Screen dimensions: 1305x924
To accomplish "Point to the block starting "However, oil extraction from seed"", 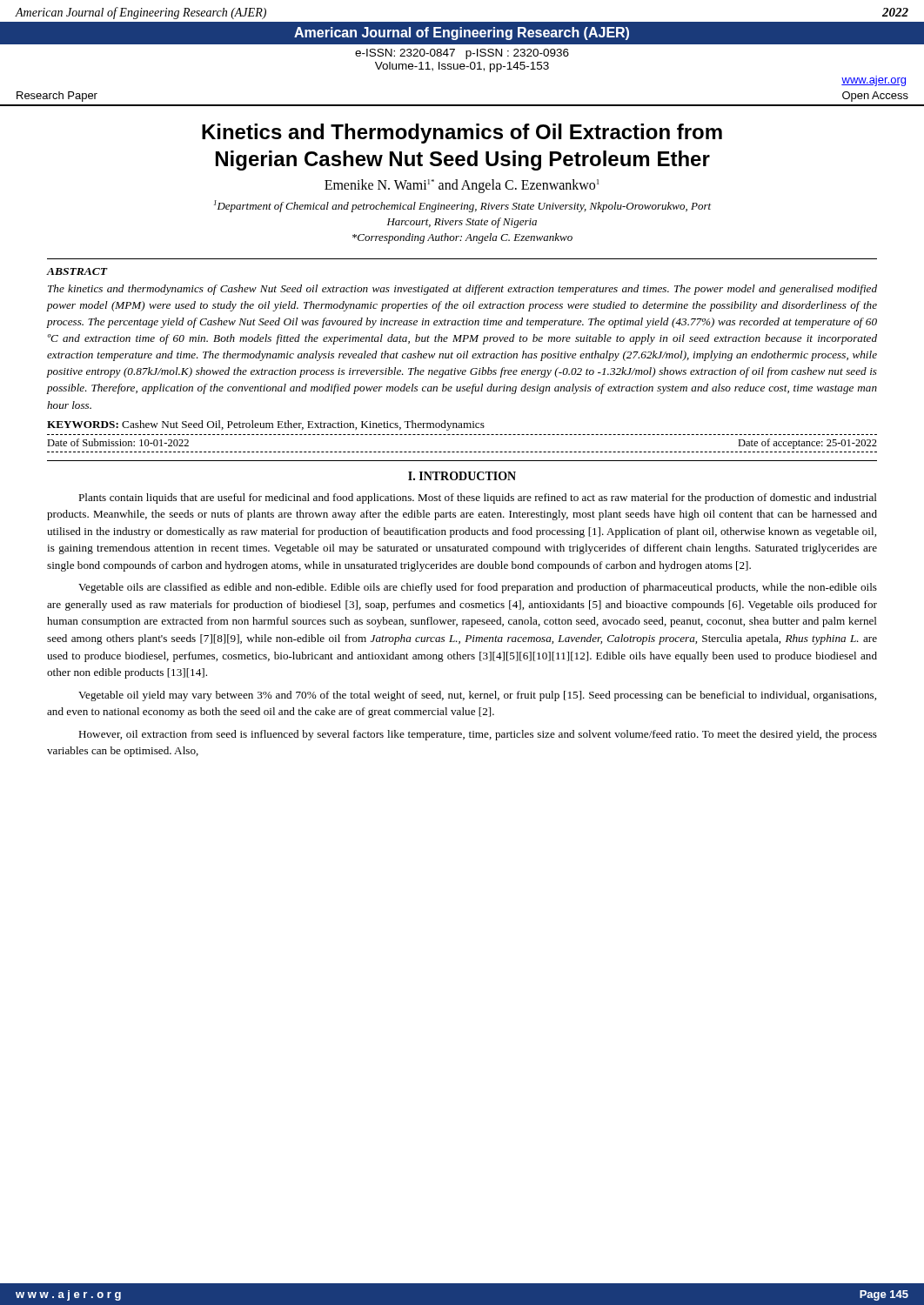I will click(x=462, y=742).
